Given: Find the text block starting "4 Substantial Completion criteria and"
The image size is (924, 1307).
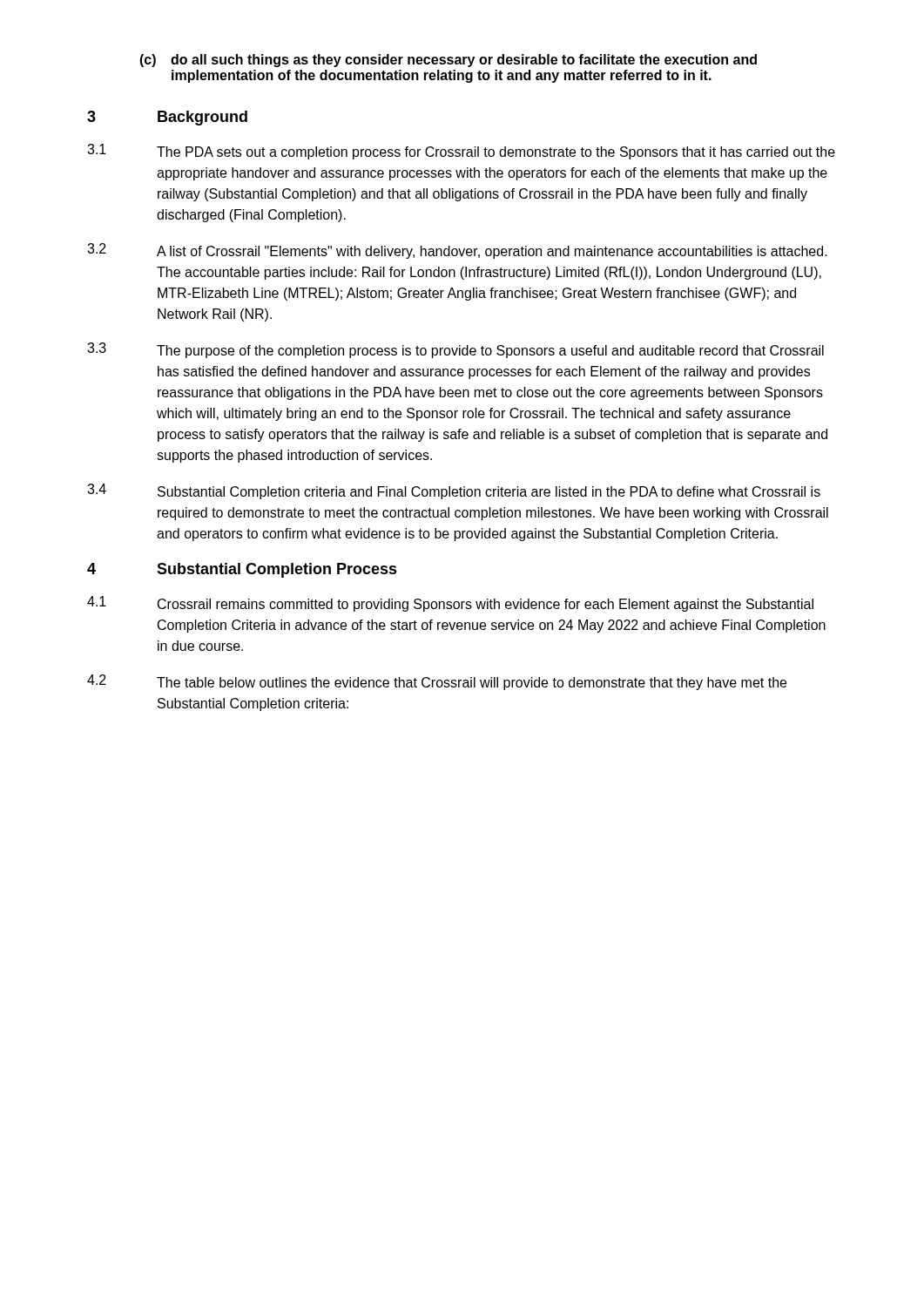Looking at the screenshot, I should point(462,513).
